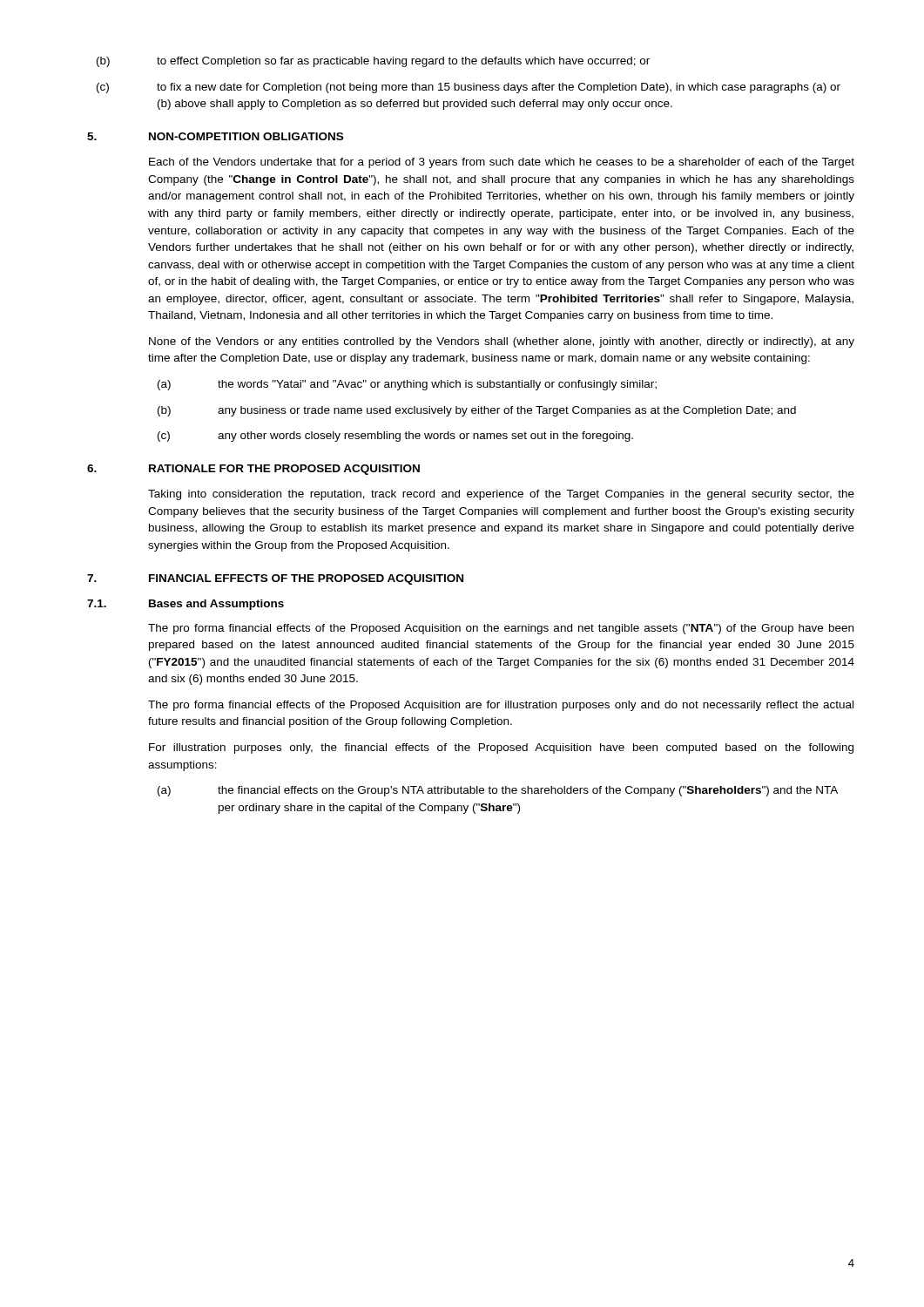924x1307 pixels.
Task: Navigate to the region starting "Taking into consideration"
Action: coord(501,519)
